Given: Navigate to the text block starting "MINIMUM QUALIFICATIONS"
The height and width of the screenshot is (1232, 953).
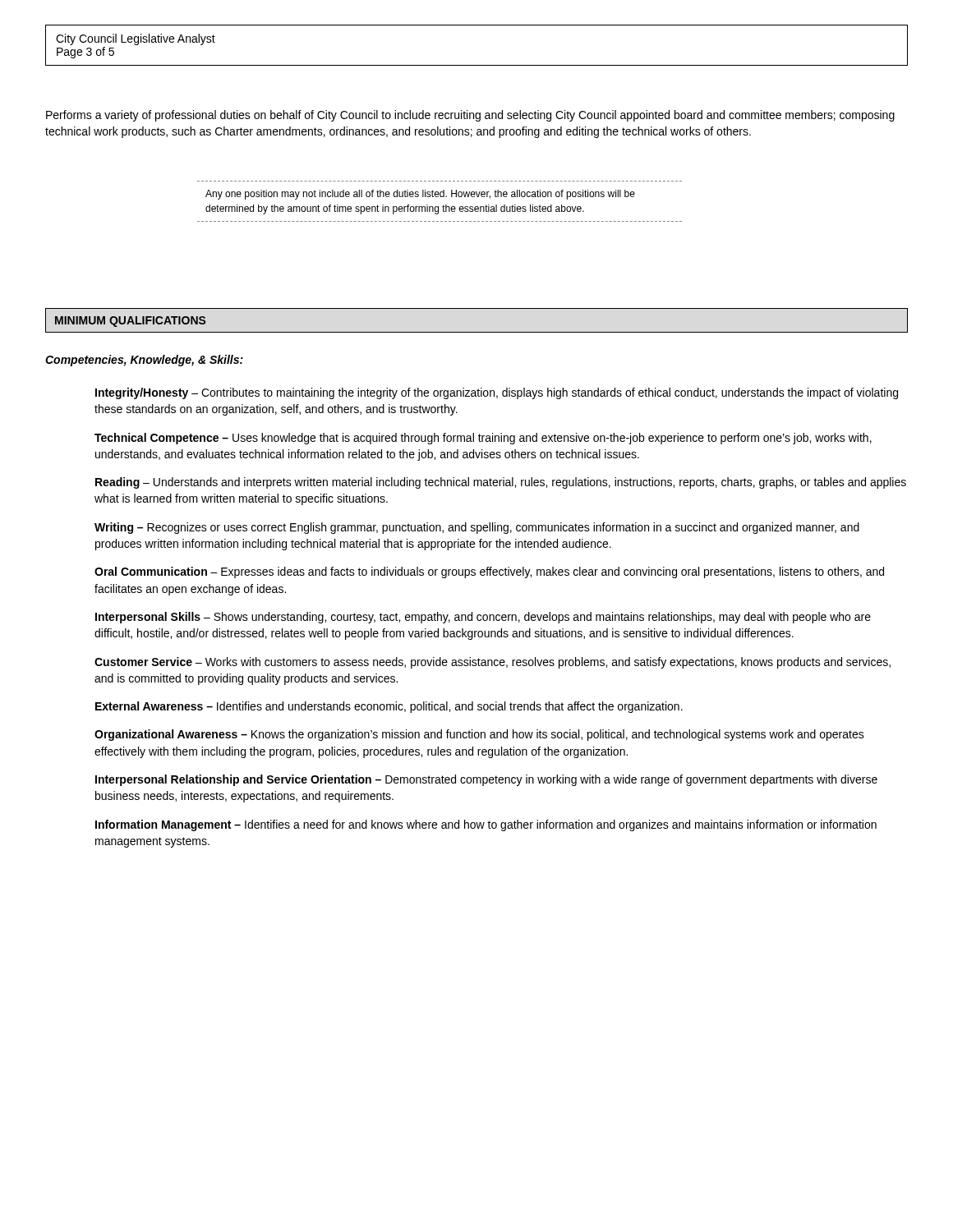Looking at the screenshot, I should [130, 320].
